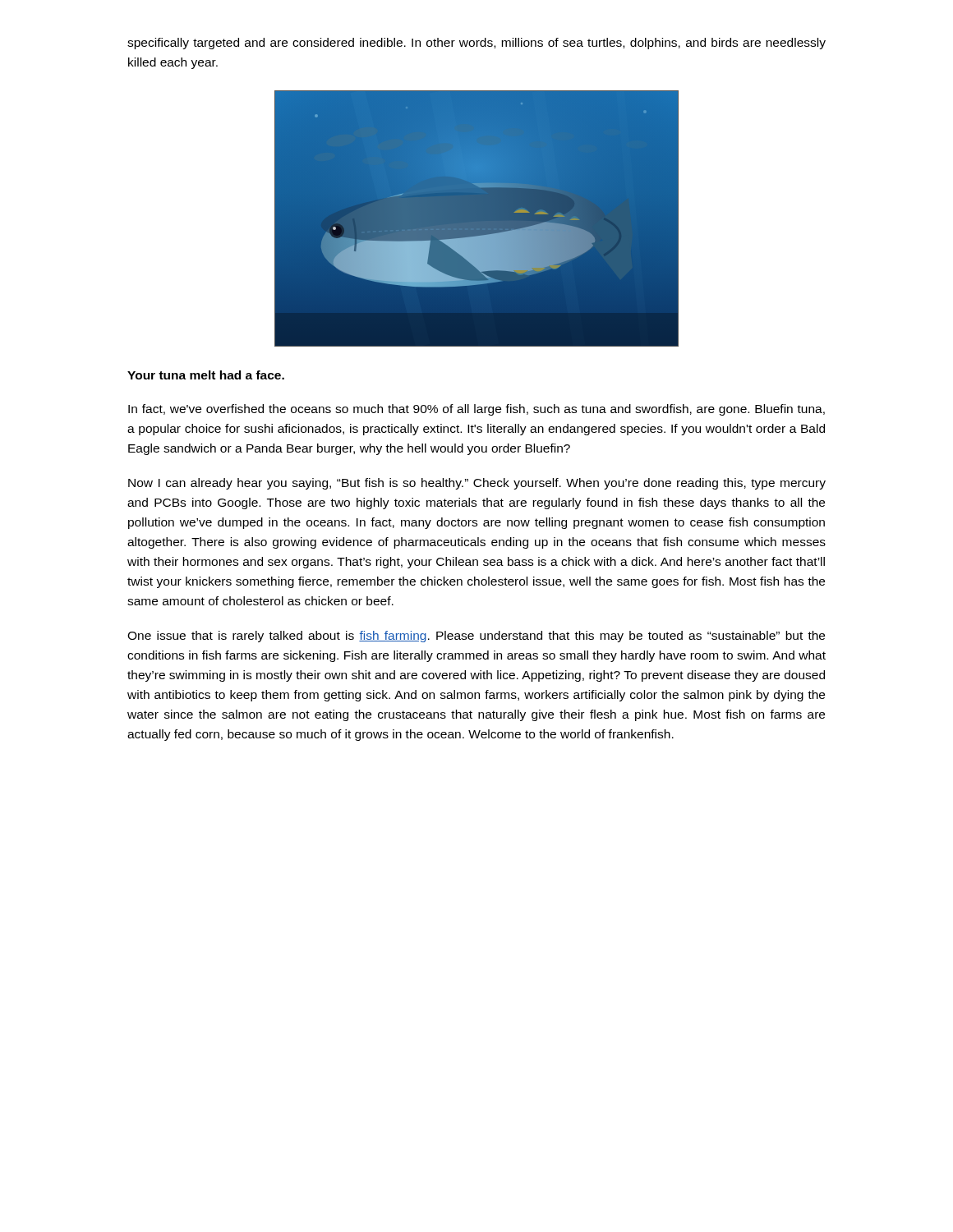Click on the photo
Screen dimensions: 1232x953
coord(476,219)
